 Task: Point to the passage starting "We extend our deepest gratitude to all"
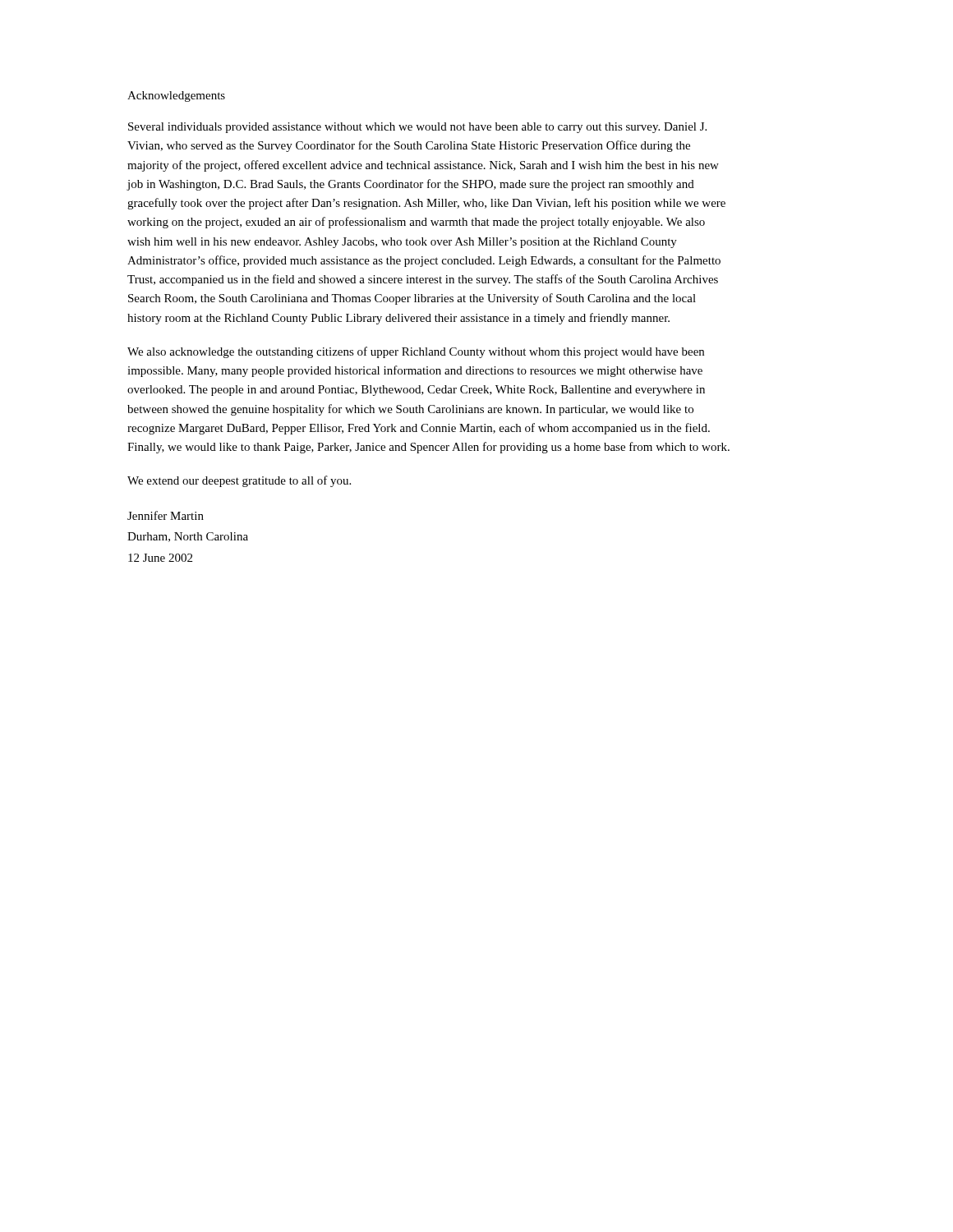(x=240, y=481)
